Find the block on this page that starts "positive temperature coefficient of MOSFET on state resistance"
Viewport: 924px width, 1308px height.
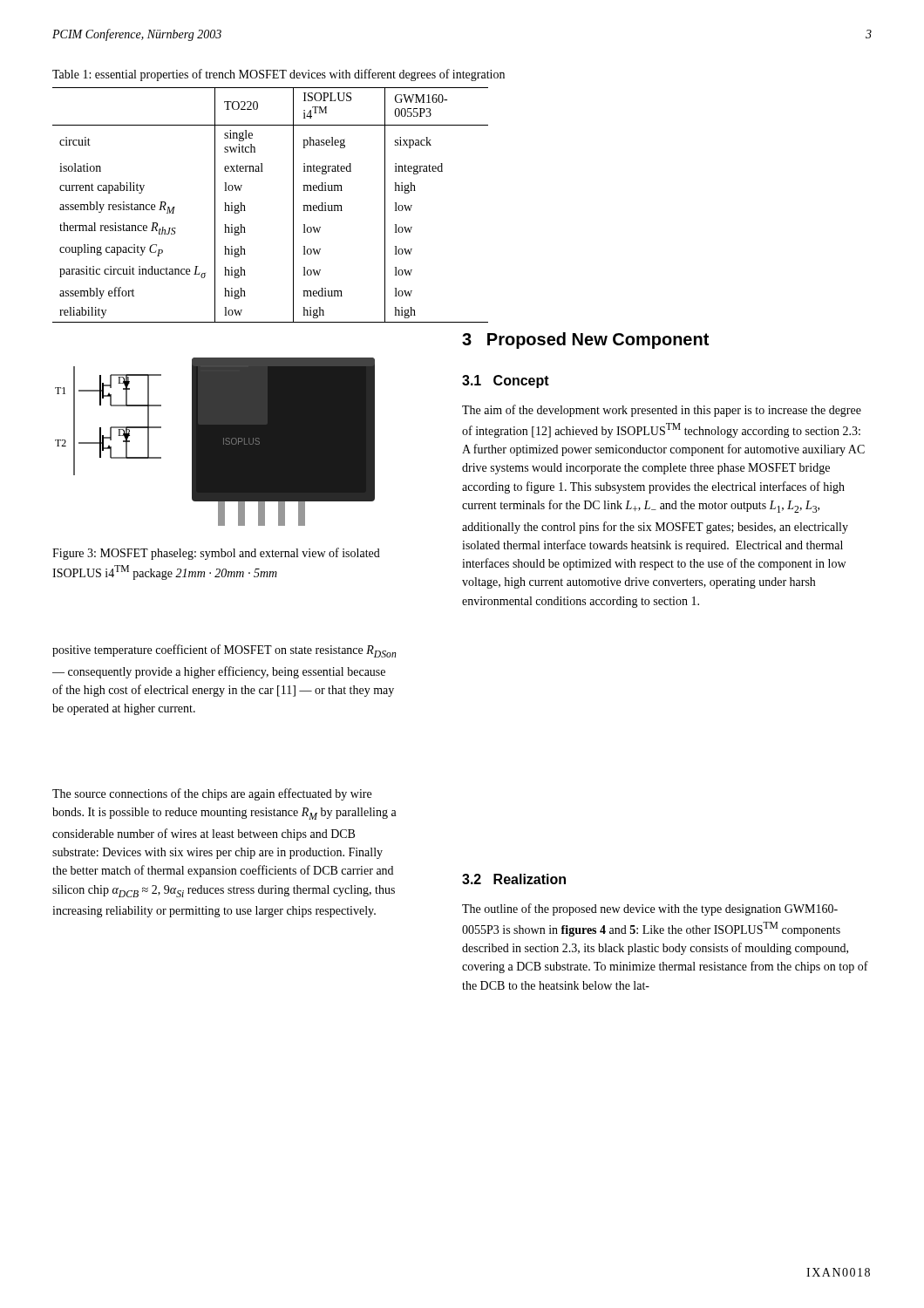tap(224, 679)
